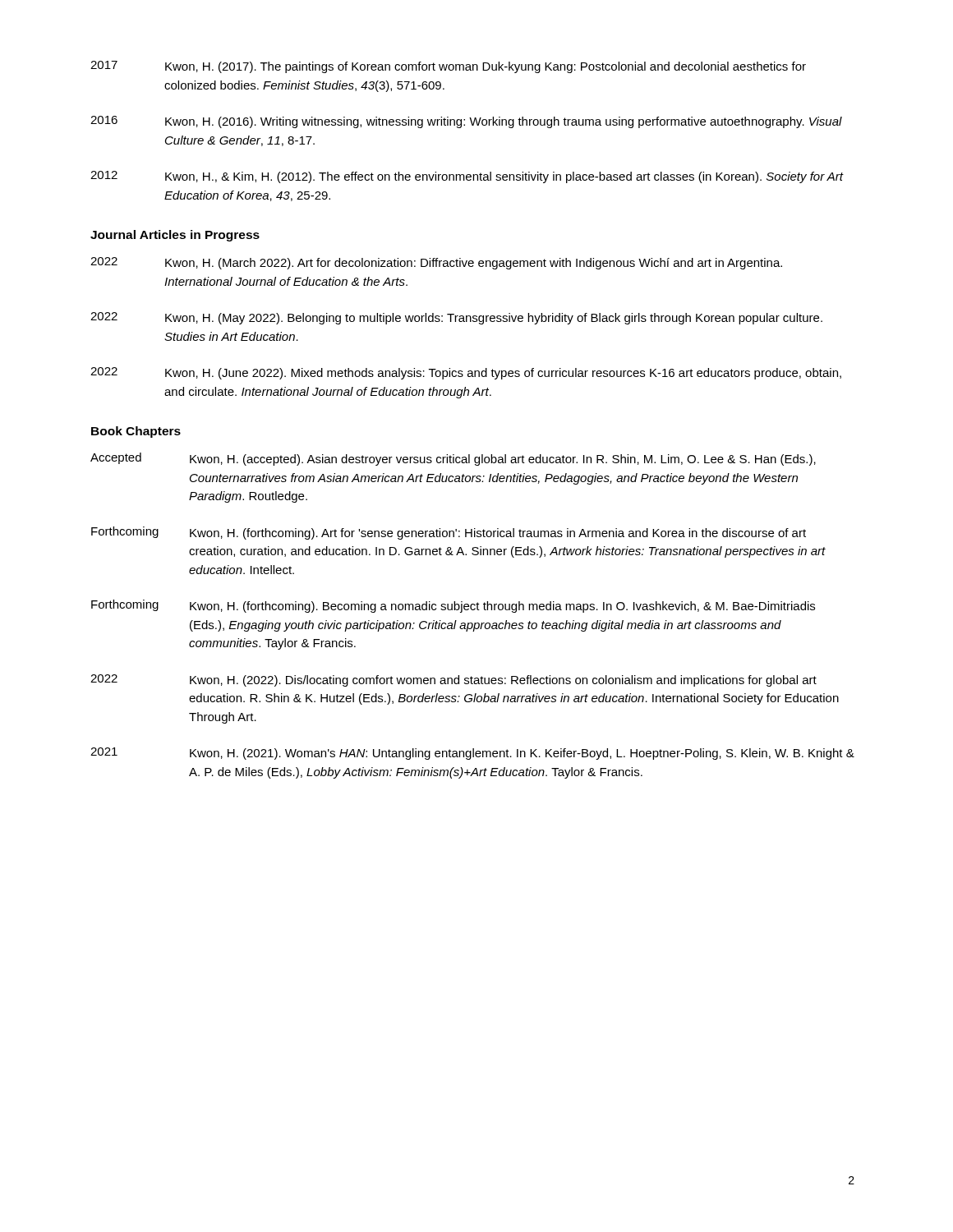The width and height of the screenshot is (953, 1232).
Task: Locate the text block starting "Forthcoming Kwon, H. (forthcoming). Becoming a"
Action: [x=472, y=625]
